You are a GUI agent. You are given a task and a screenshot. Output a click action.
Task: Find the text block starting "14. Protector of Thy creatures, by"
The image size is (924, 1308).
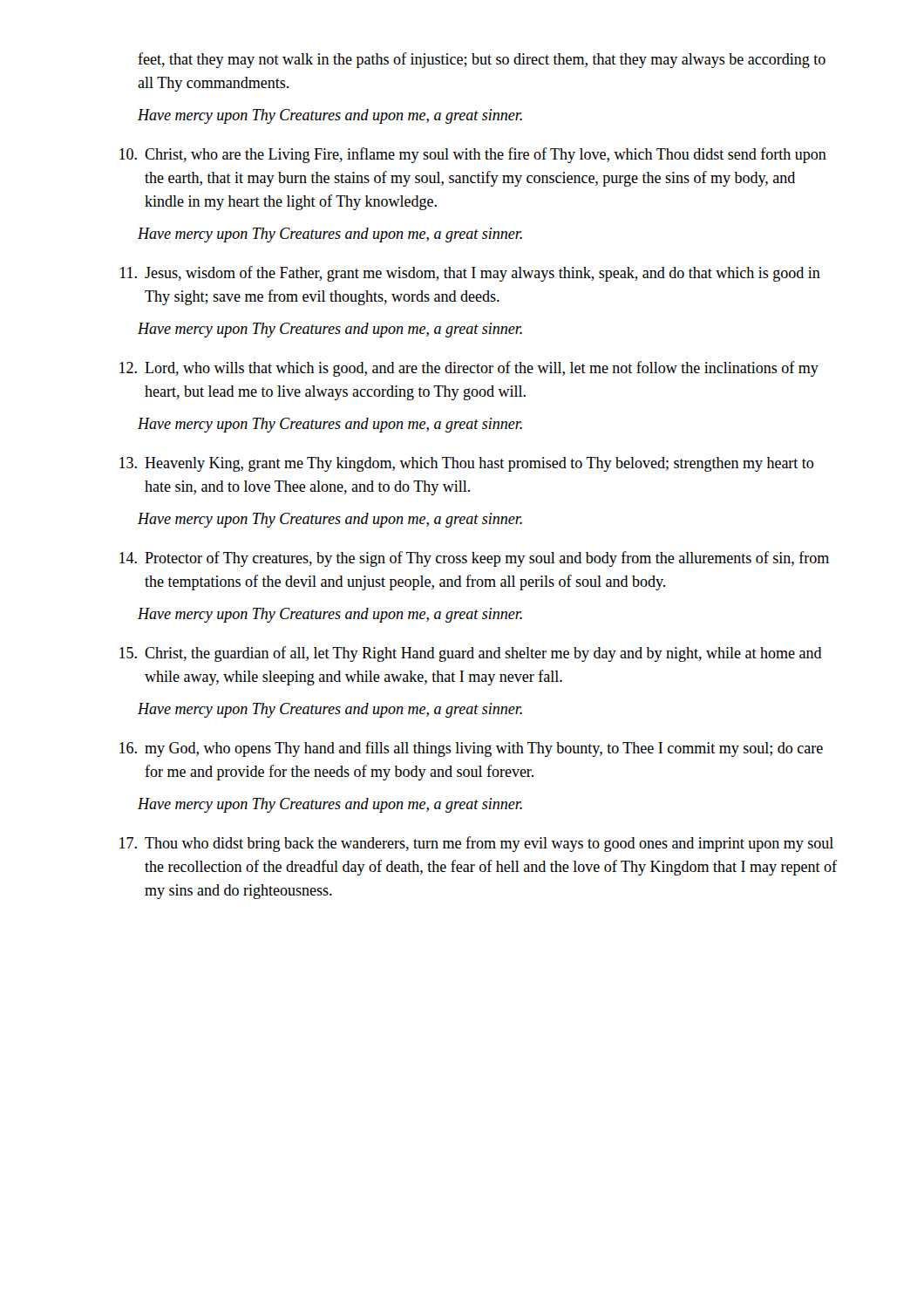point(466,570)
